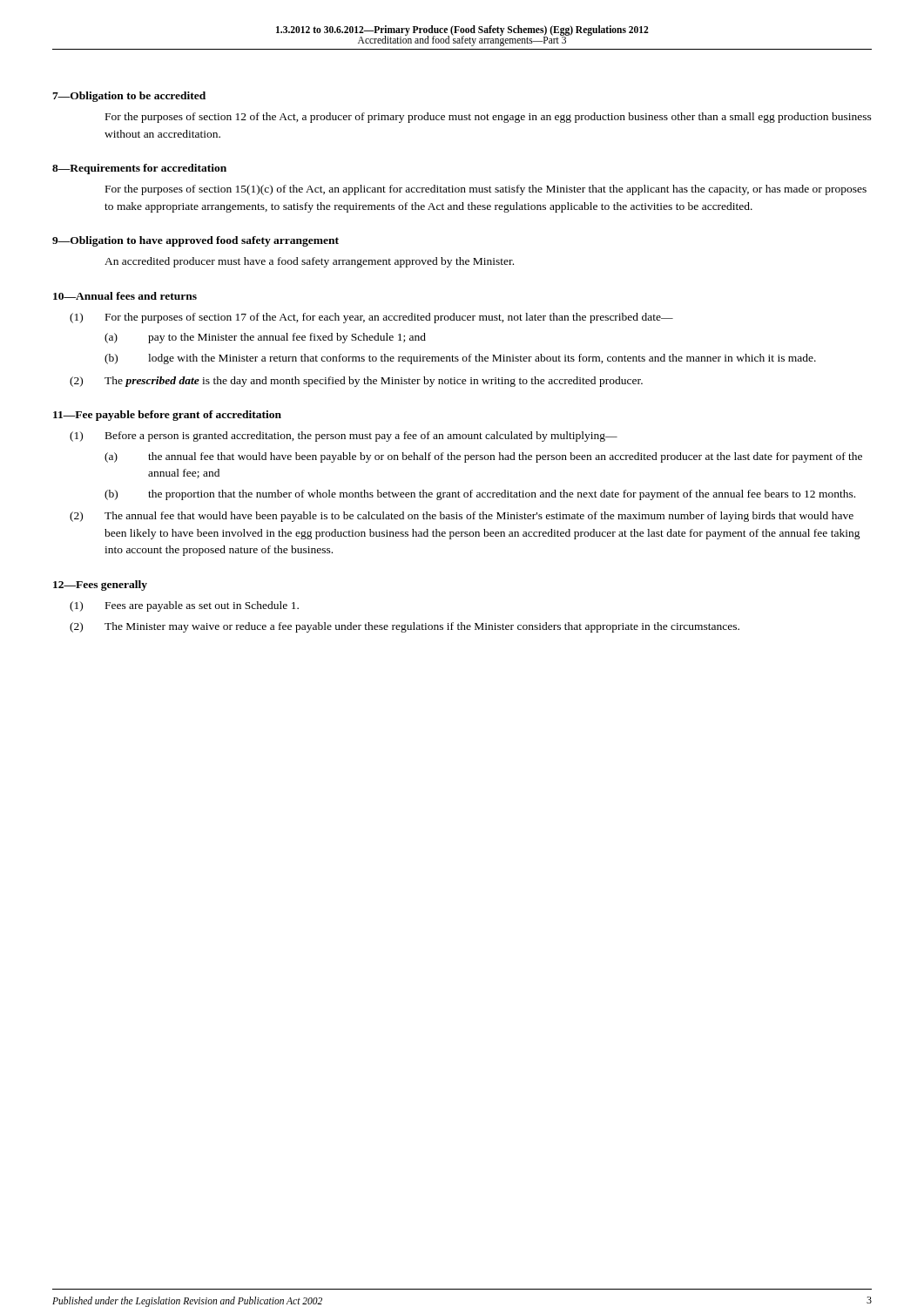The height and width of the screenshot is (1307, 924).
Task: Locate the passage starting "(1) Fees are payable as set"
Action: [x=202, y=605]
